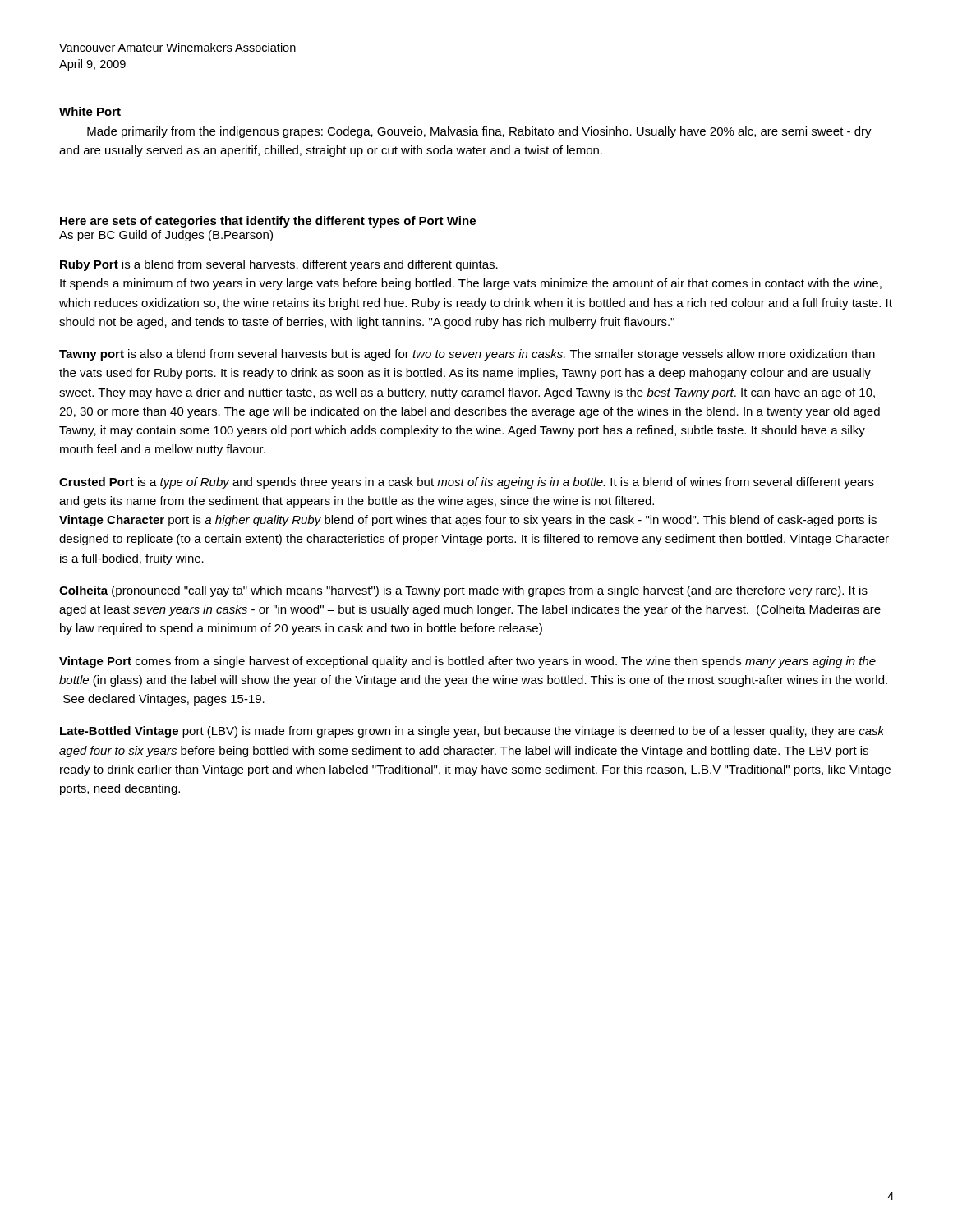Viewport: 953px width, 1232px height.
Task: Locate the text block that says "Vintage Port comes from a single"
Action: point(474,680)
